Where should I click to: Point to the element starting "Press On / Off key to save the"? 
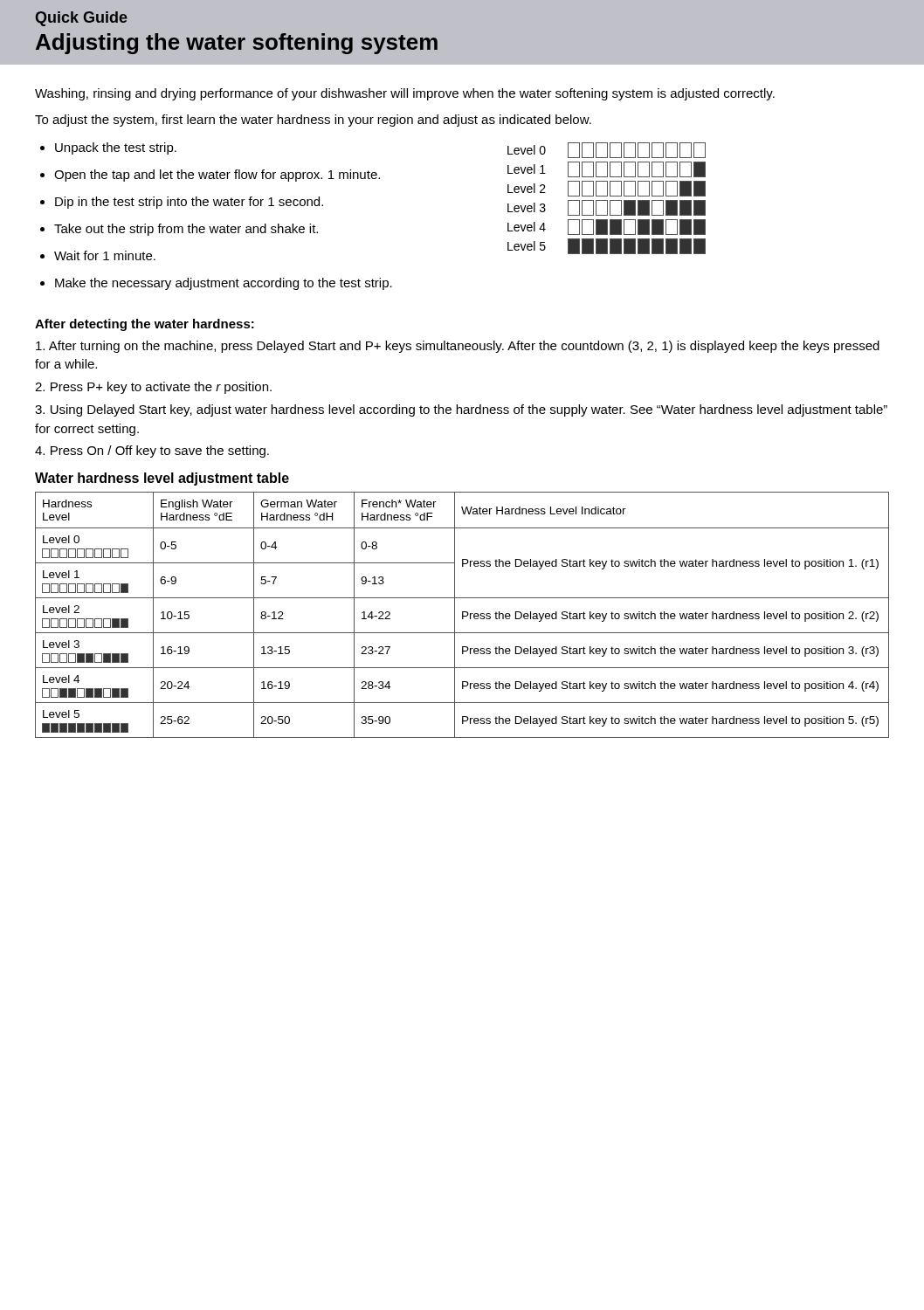pos(152,452)
